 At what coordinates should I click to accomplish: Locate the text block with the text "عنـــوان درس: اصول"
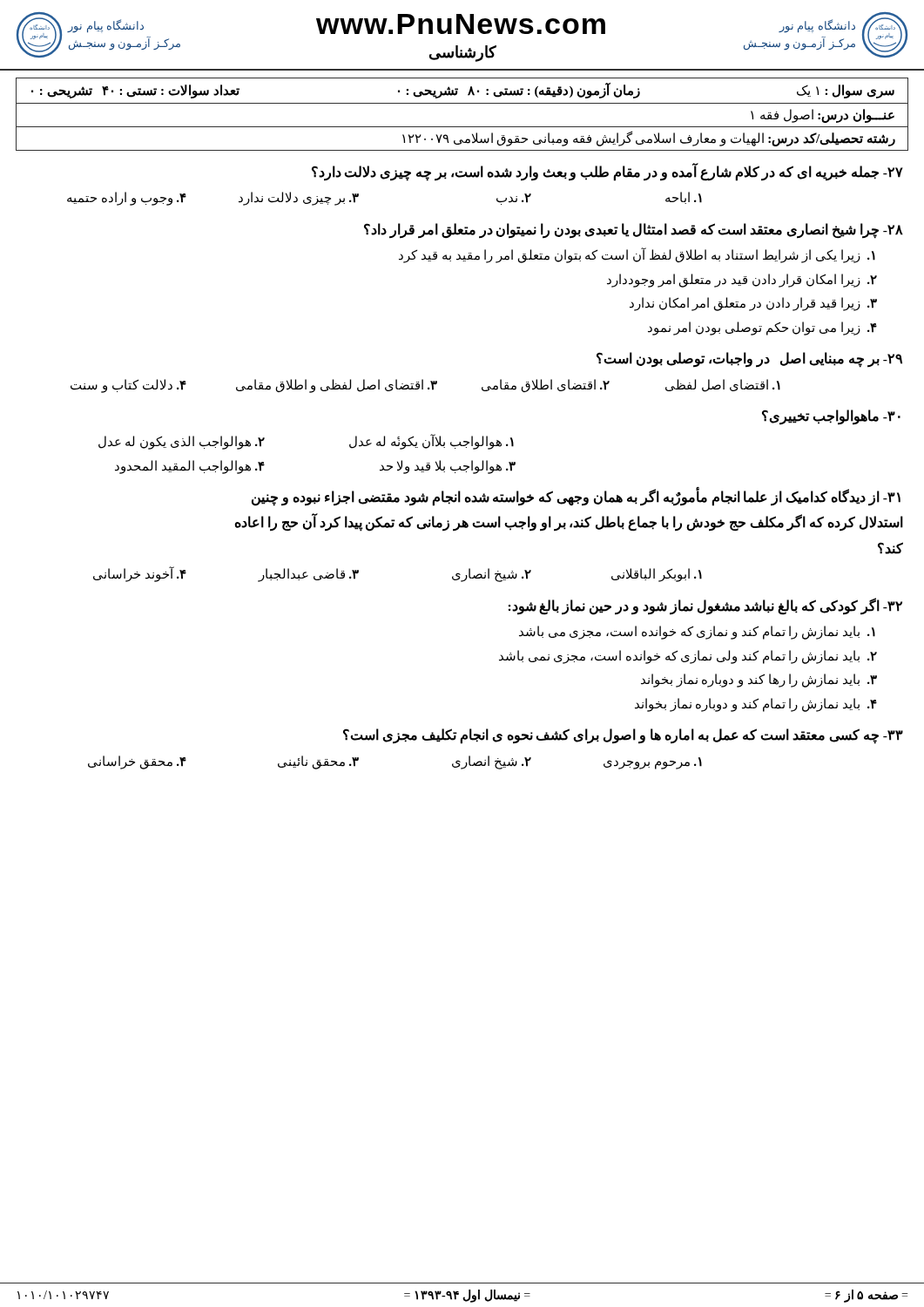point(822,115)
